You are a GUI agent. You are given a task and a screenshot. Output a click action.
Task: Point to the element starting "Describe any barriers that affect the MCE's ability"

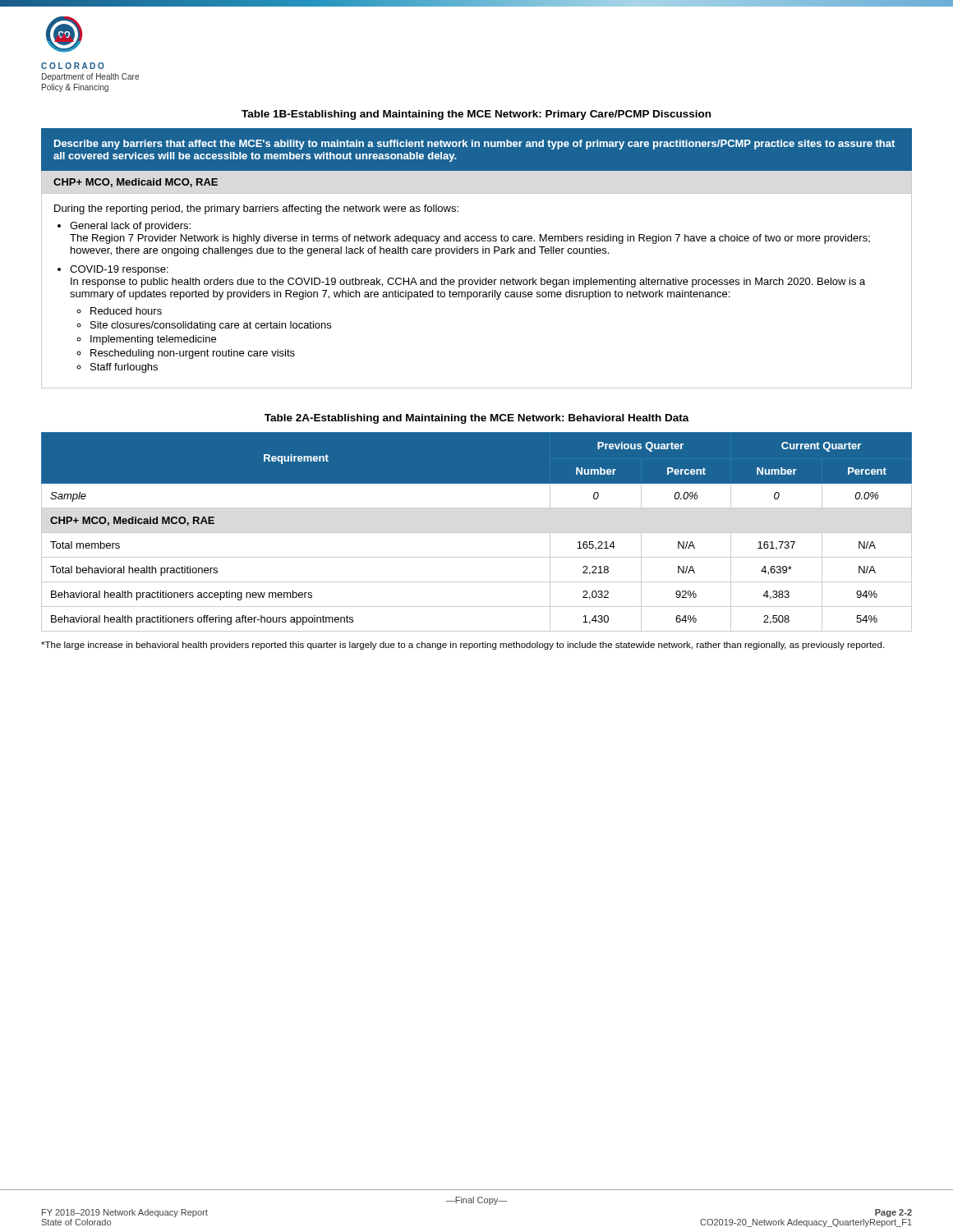474,149
